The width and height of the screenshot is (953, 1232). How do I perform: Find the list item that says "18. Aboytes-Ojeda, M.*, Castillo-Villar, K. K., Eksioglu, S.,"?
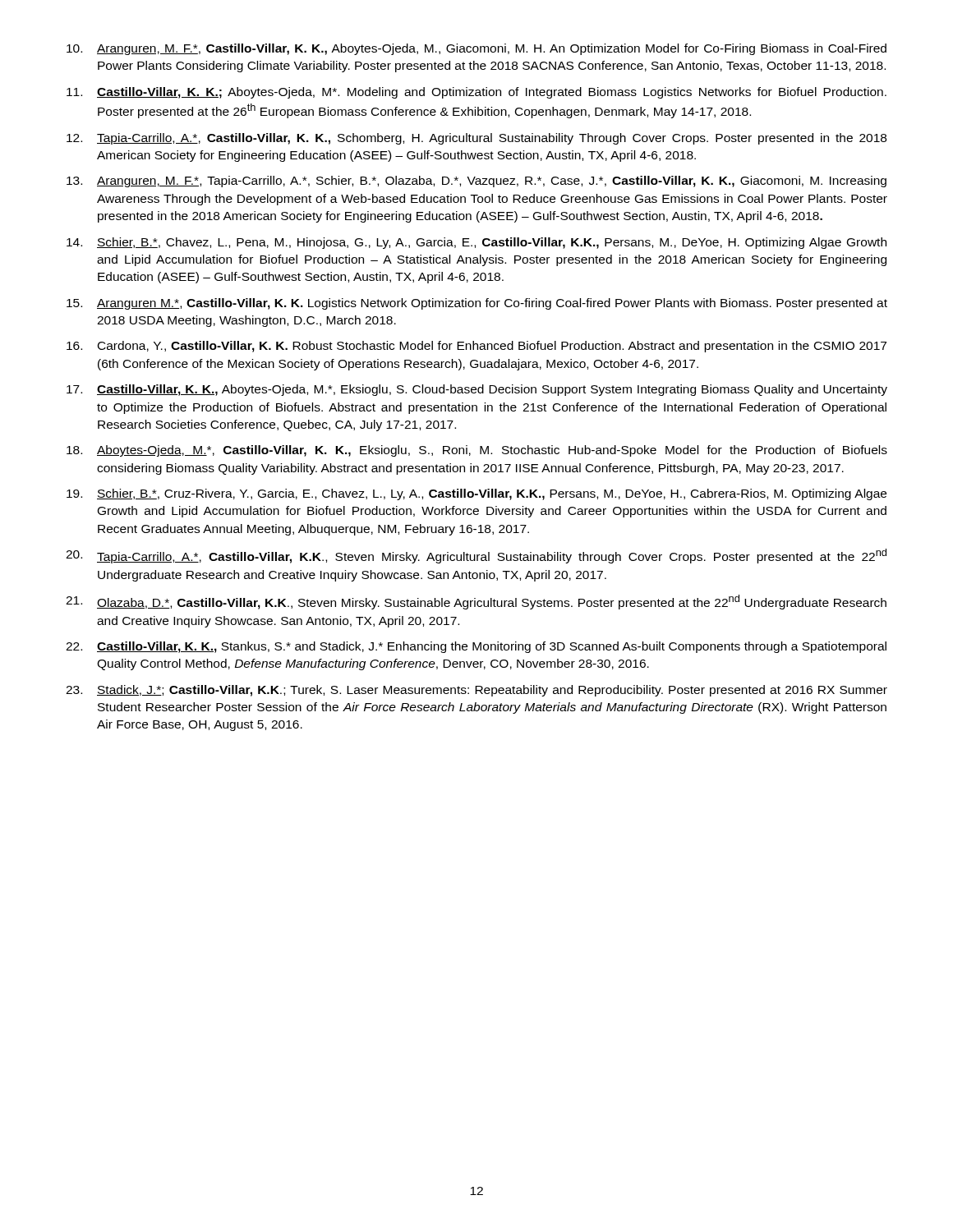click(476, 459)
